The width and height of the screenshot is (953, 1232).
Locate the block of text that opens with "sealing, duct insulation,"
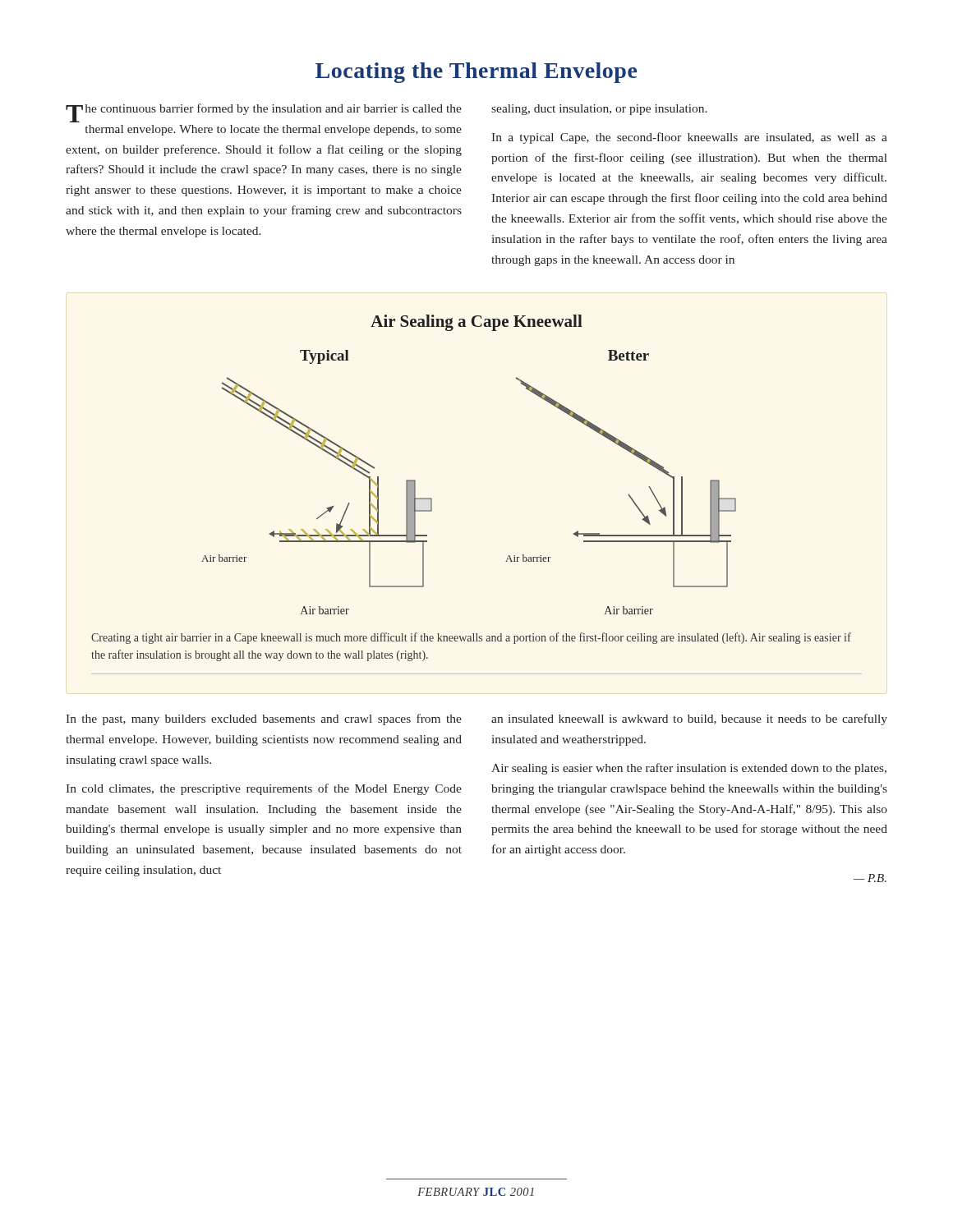click(689, 184)
